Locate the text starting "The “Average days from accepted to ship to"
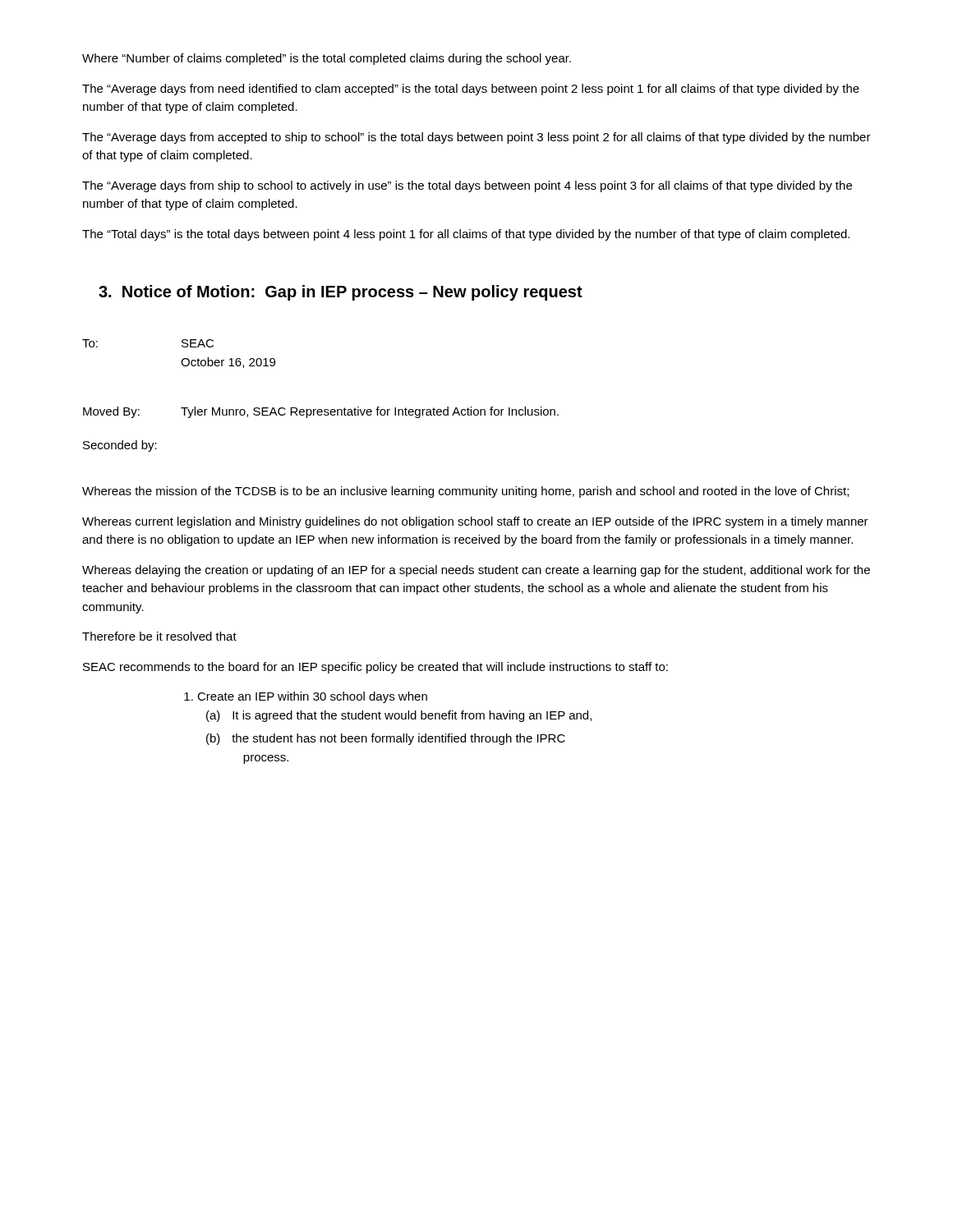The image size is (953, 1232). click(476, 146)
